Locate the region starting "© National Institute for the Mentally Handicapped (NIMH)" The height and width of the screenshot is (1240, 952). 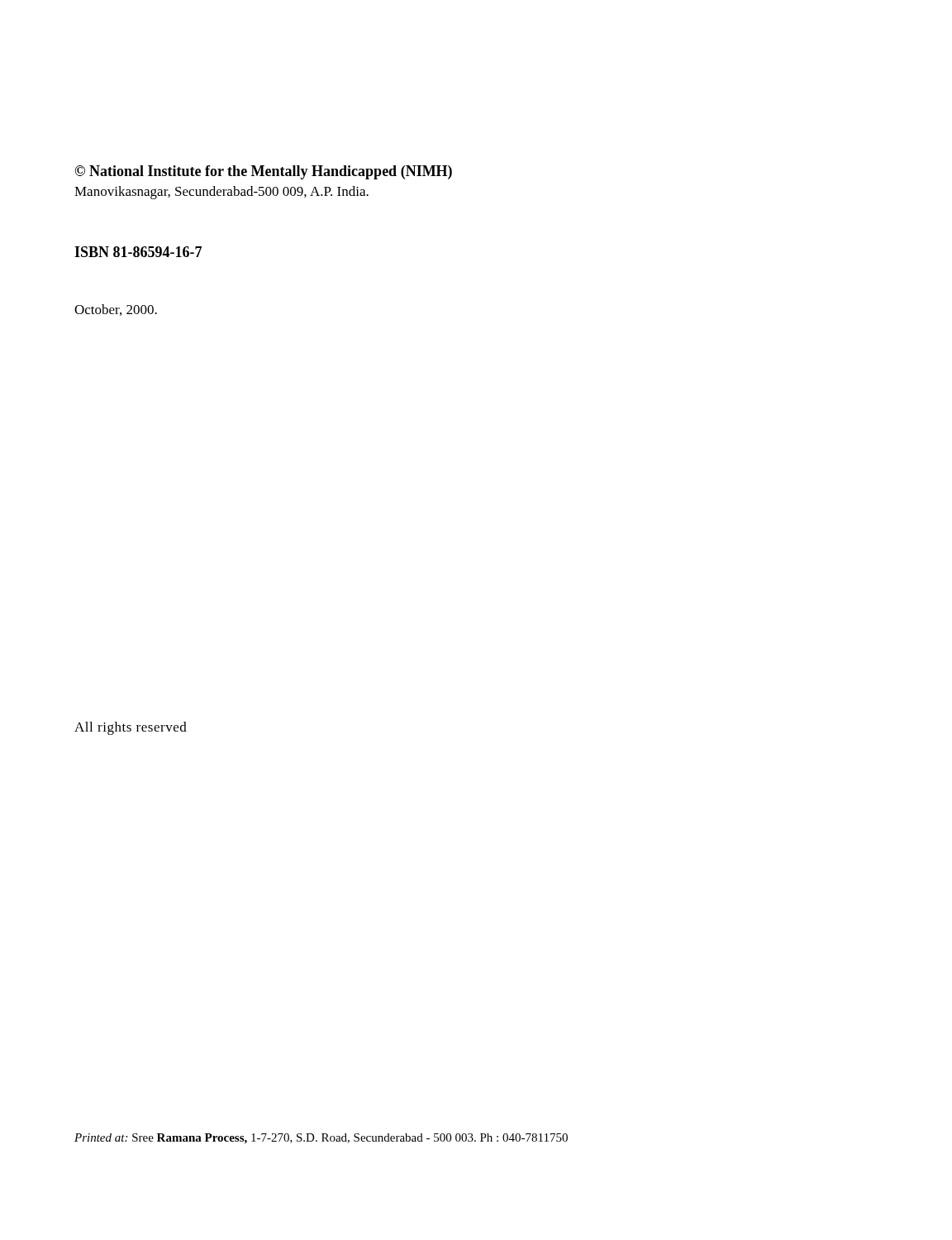pos(343,181)
